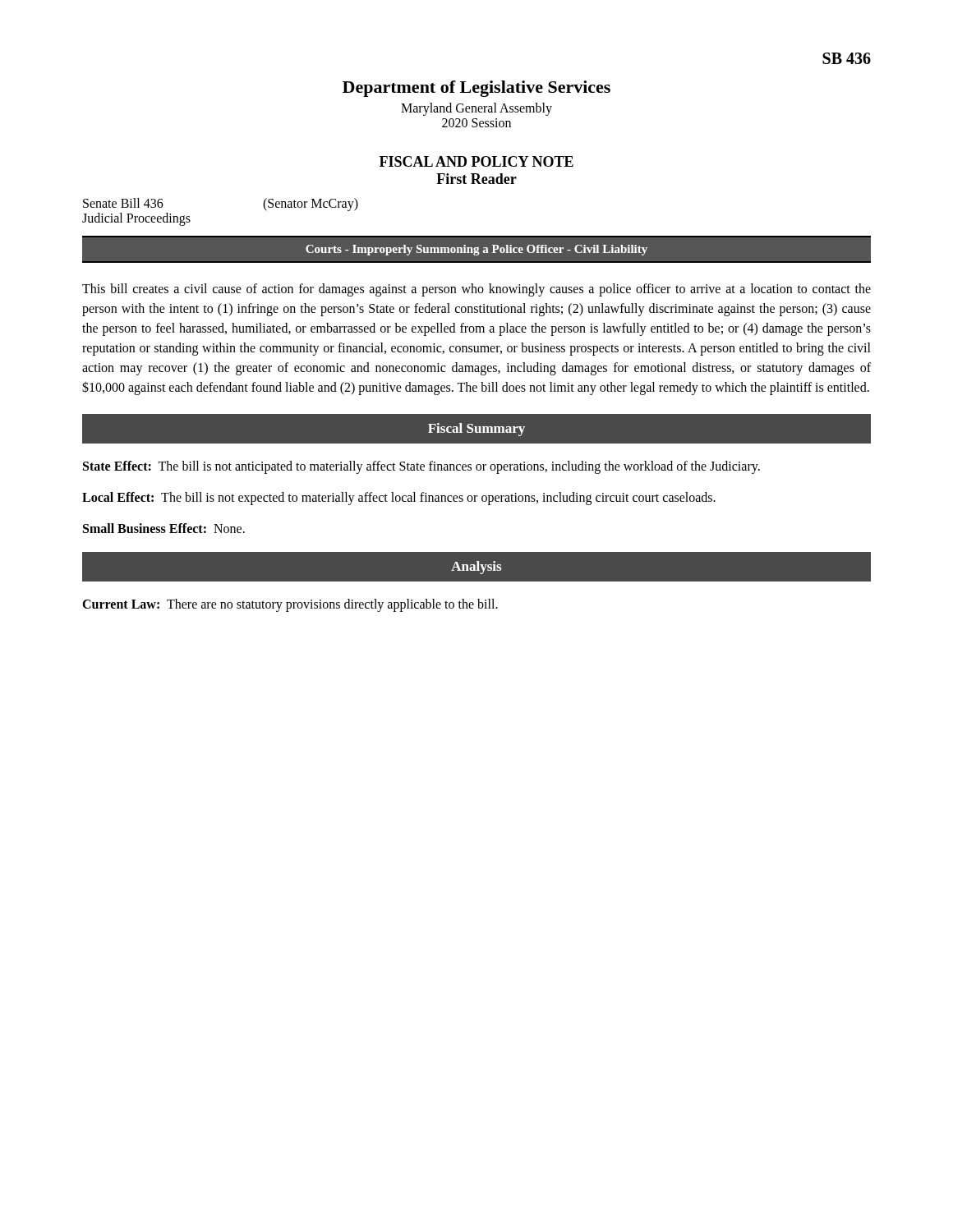Viewport: 953px width, 1232px height.
Task: Point to the text block starting "Current Law: There are no"
Action: click(x=290, y=604)
